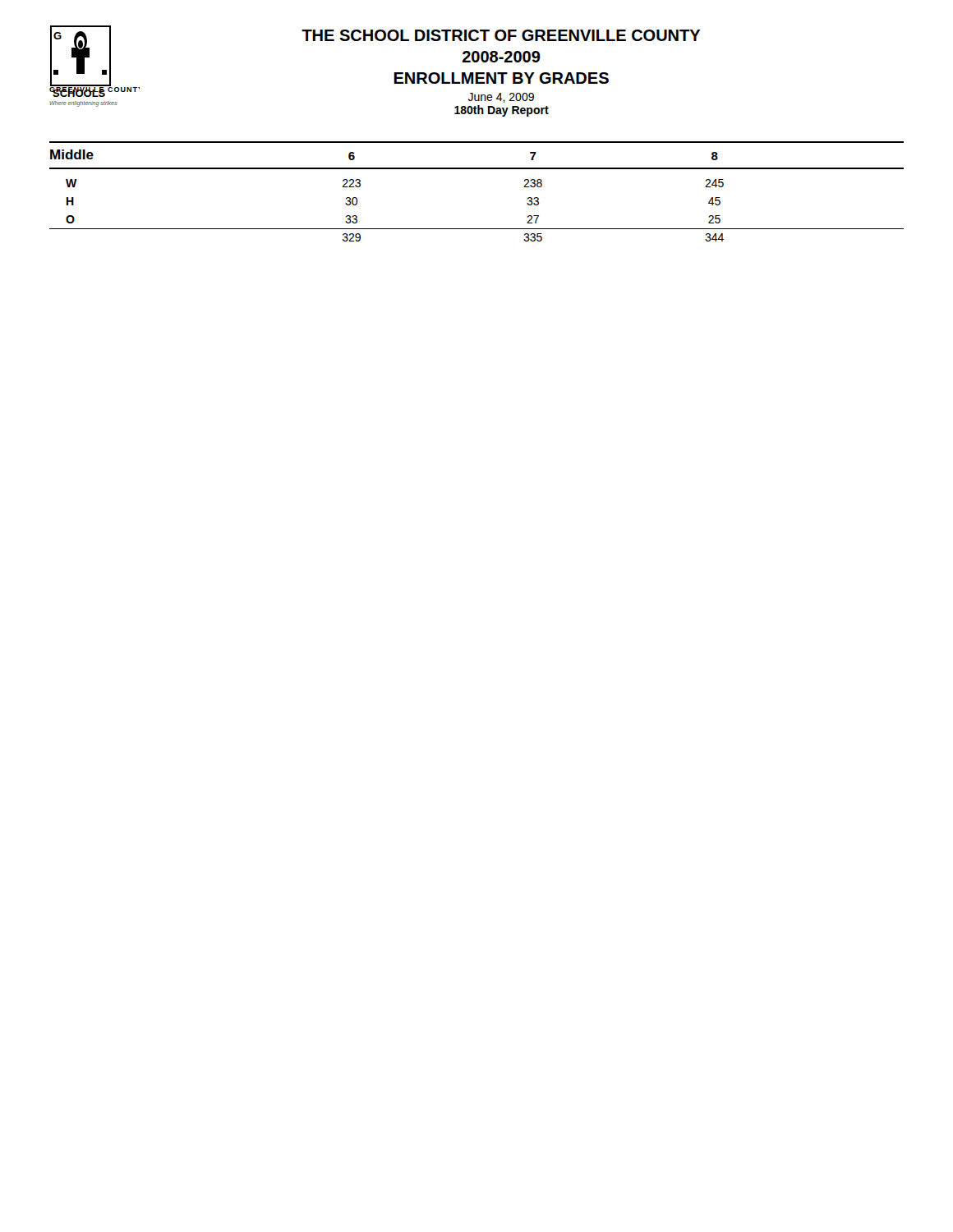Click on the table containing "329"

click(x=476, y=194)
